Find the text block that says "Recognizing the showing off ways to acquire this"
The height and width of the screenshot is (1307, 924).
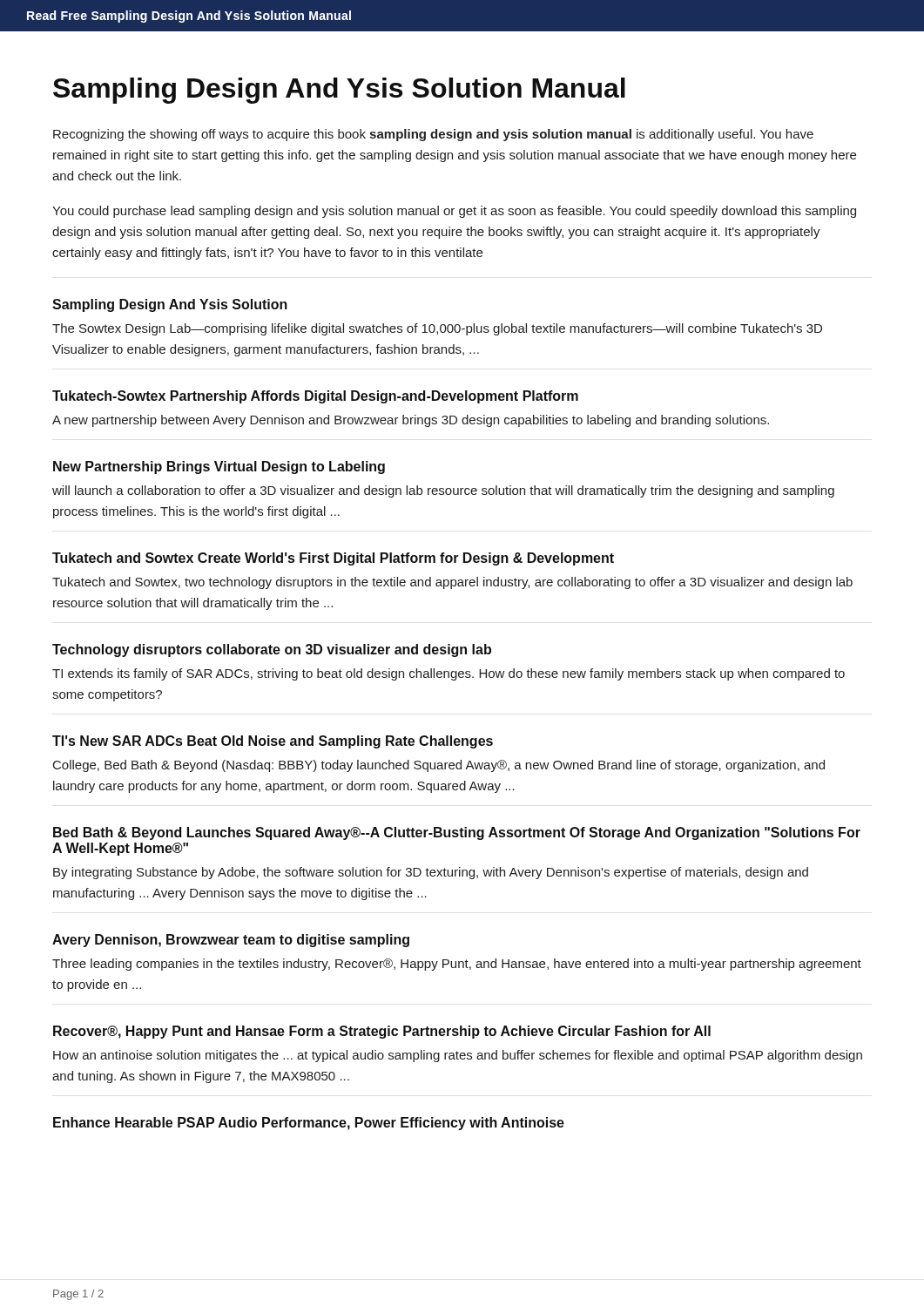click(x=455, y=155)
